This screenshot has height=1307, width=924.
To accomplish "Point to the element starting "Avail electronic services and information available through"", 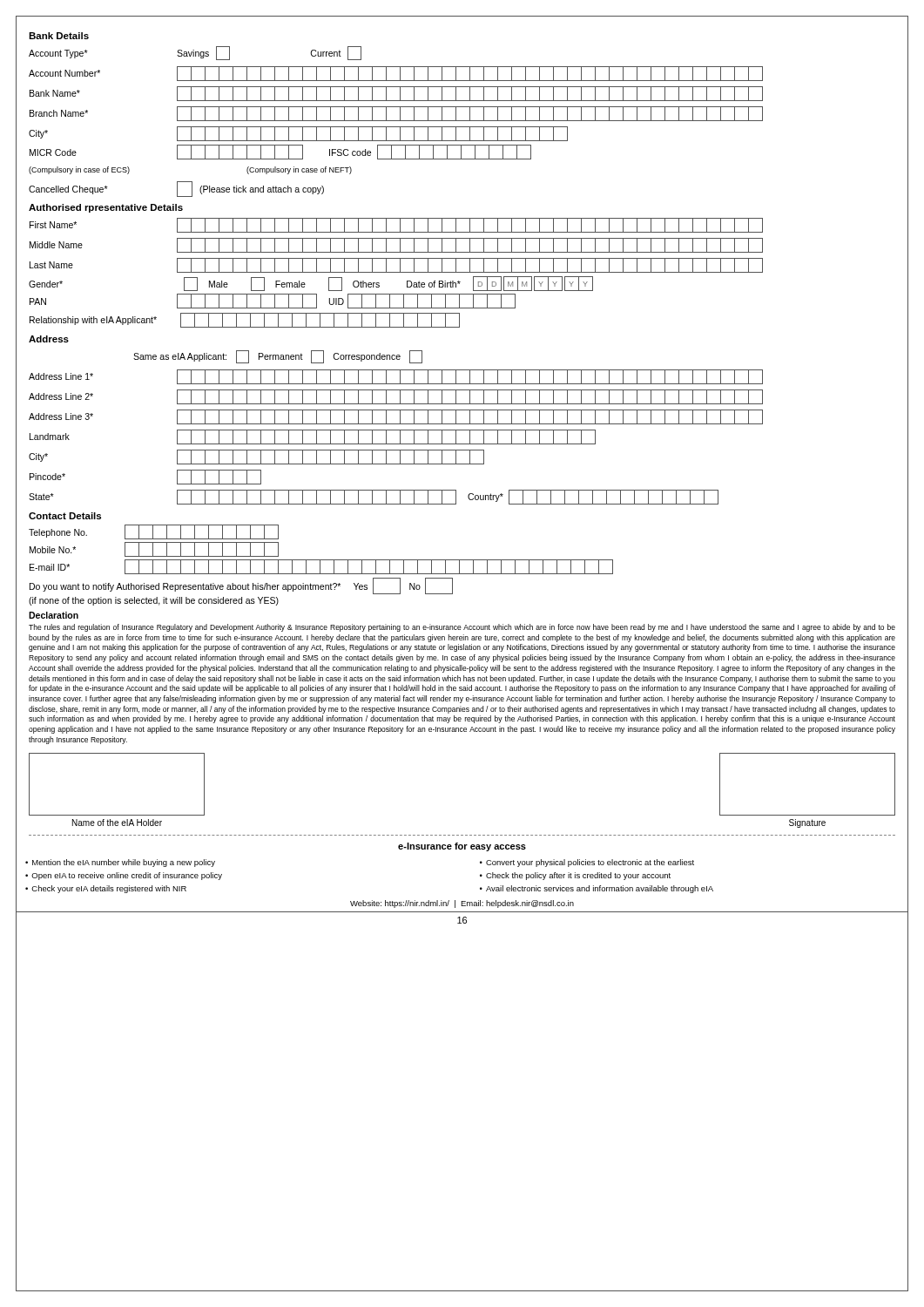I will 600,888.
